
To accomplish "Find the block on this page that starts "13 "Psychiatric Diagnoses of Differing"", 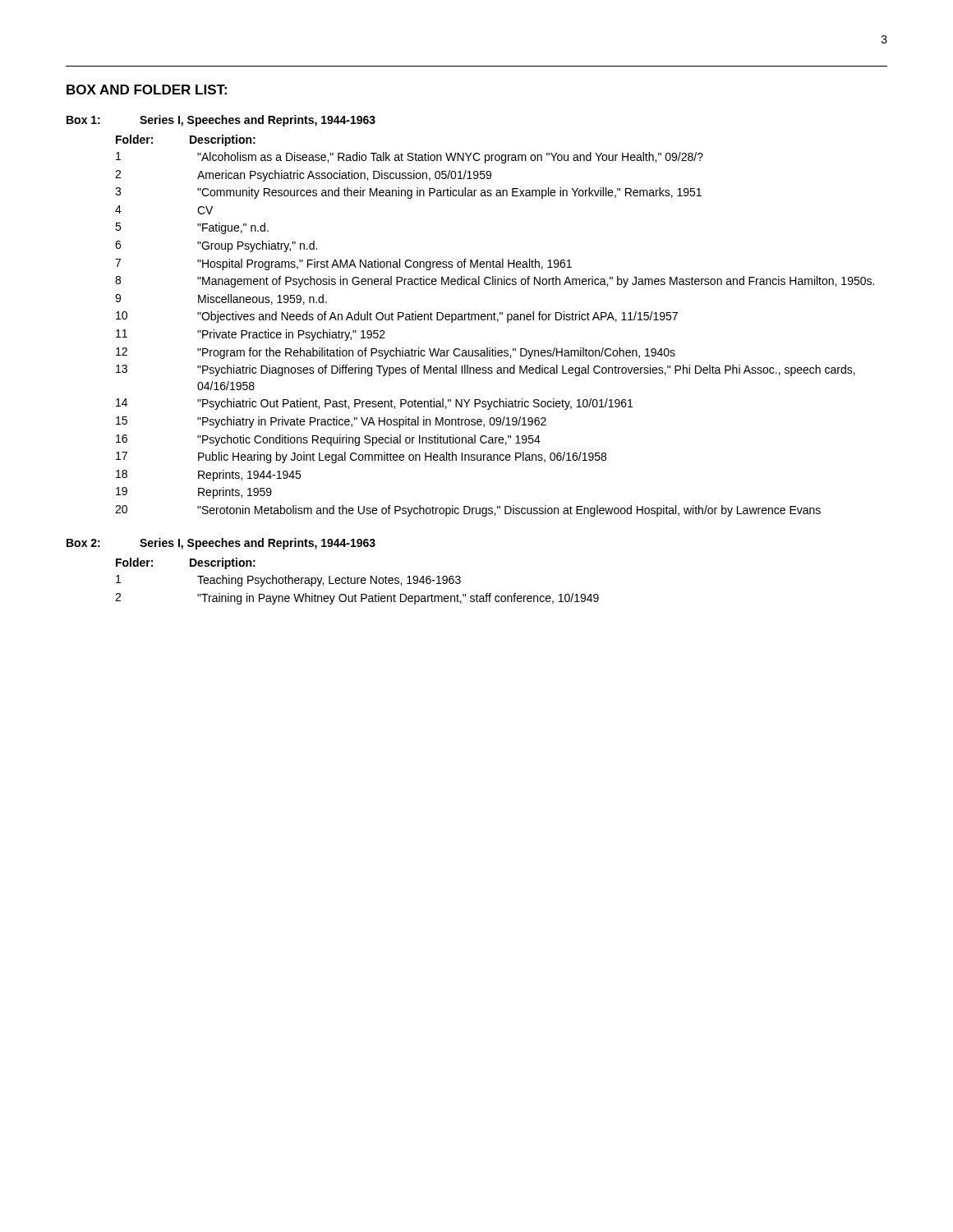I will (x=501, y=378).
